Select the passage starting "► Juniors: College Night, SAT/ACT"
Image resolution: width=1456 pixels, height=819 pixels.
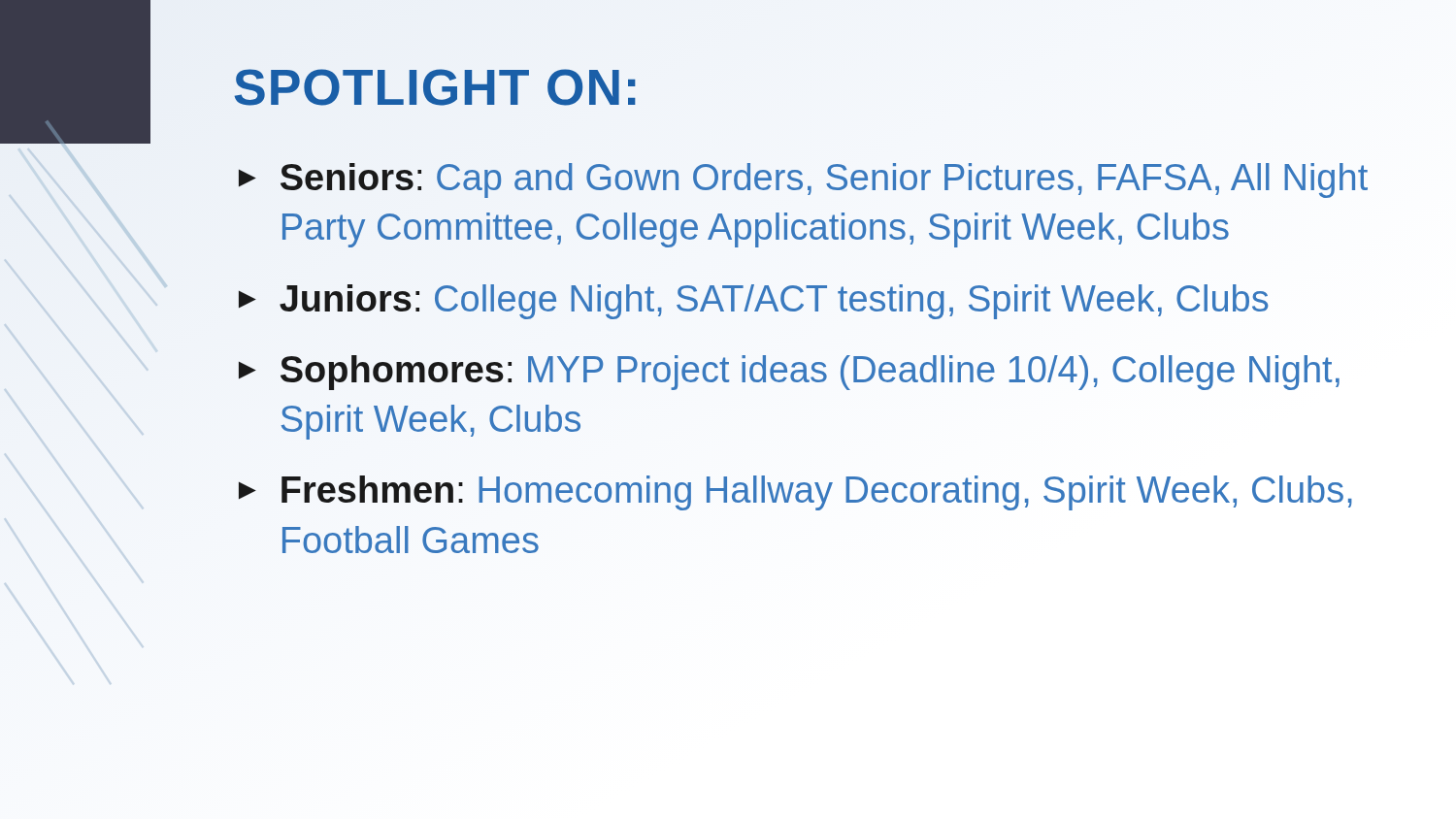point(751,299)
